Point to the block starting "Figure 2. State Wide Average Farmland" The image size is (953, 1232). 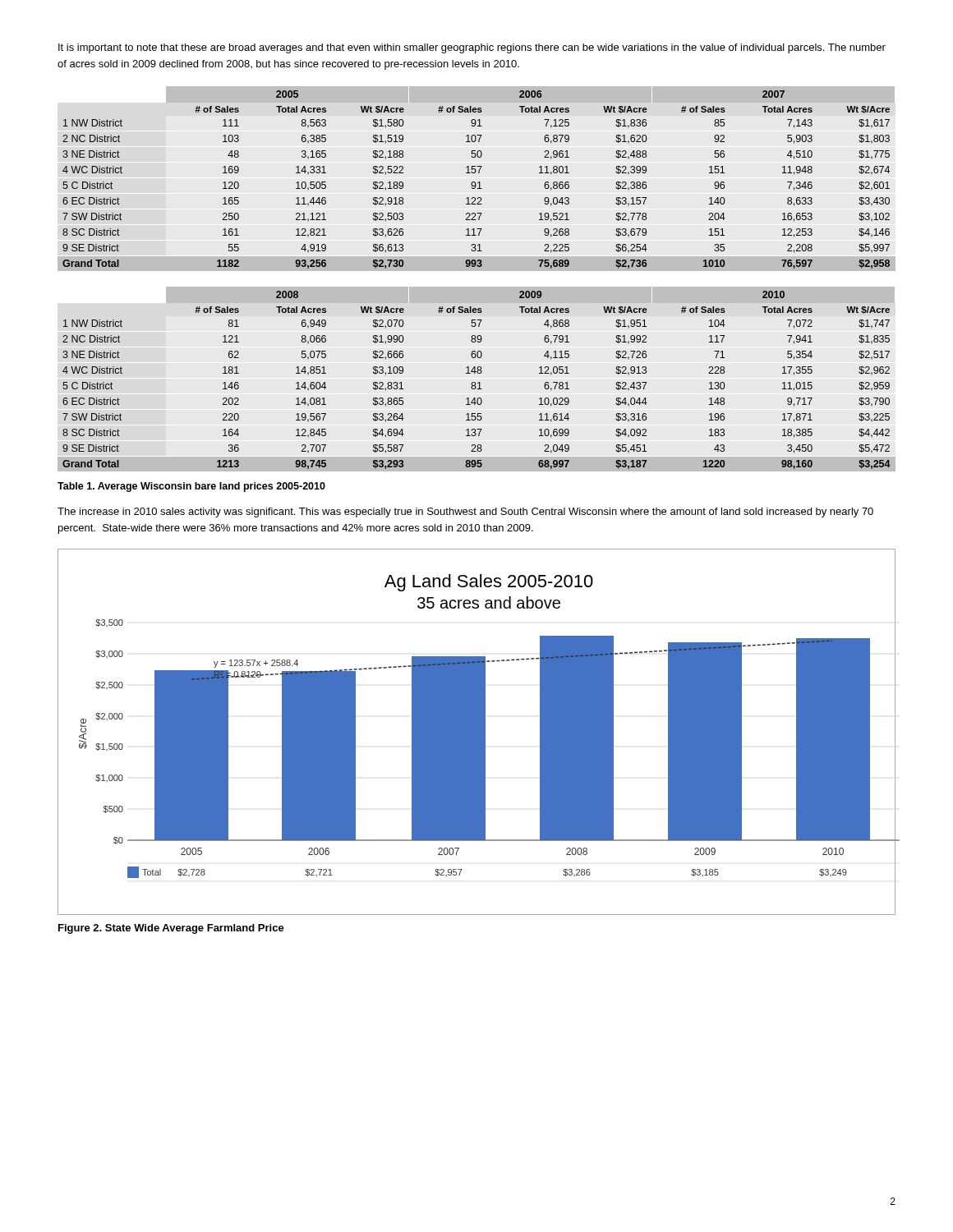pyautogui.click(x=171, y=928)
